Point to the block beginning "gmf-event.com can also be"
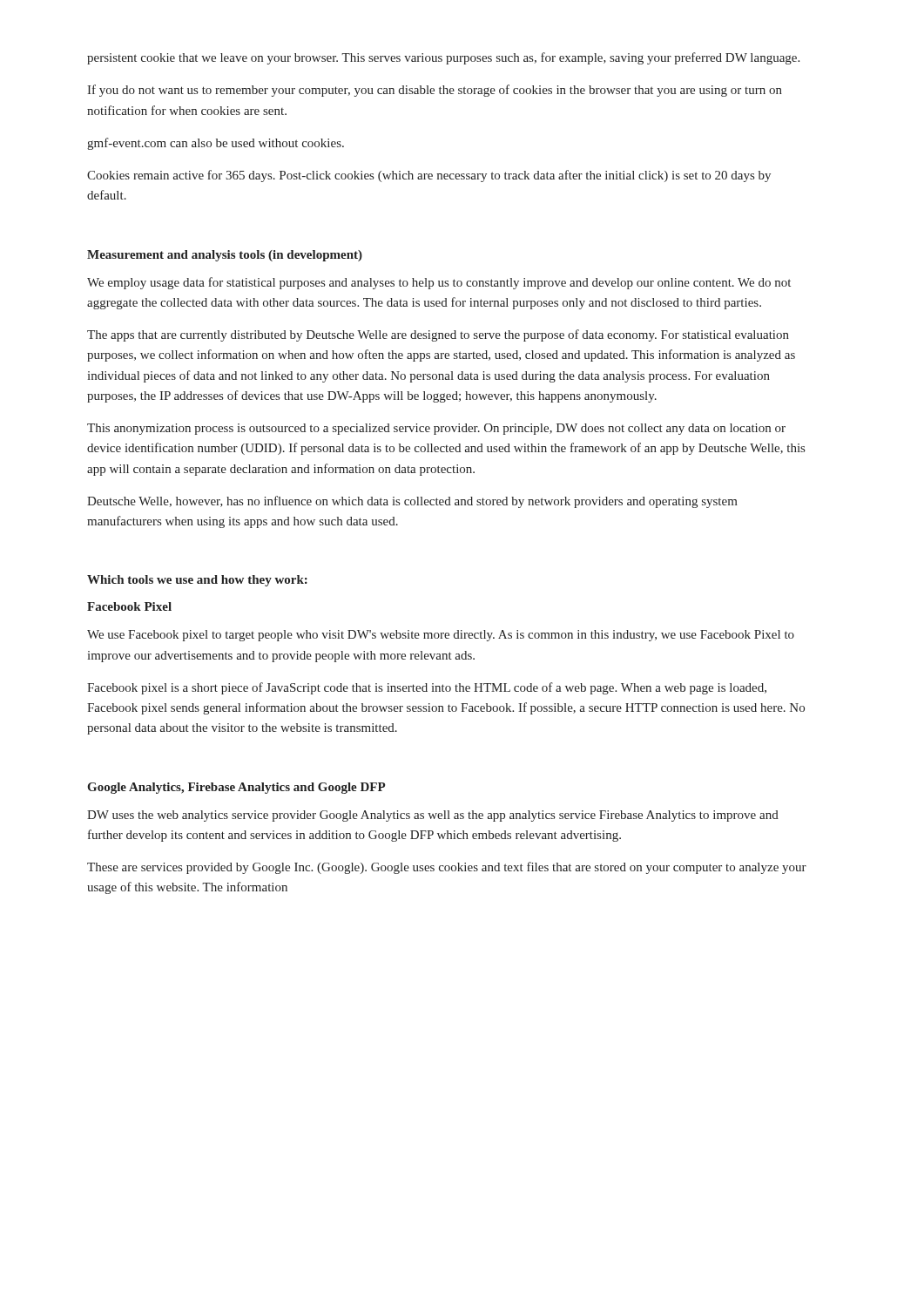The image size is (924, 1307). point(216,143)
